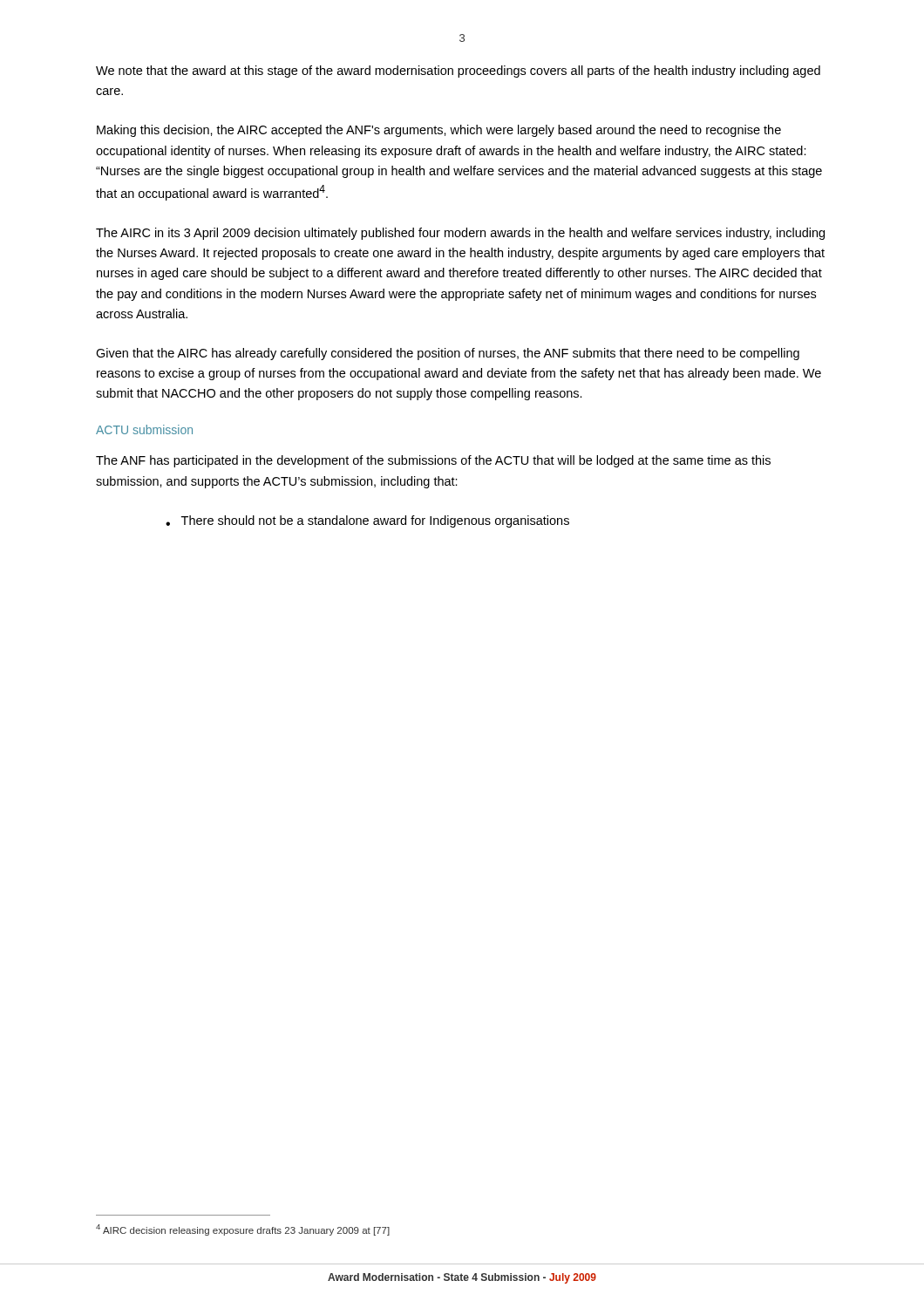Viewport: 924px width, 1308px height.
Task: Click on the text block that reads "The AIRC in"
Action: (461, 273)
